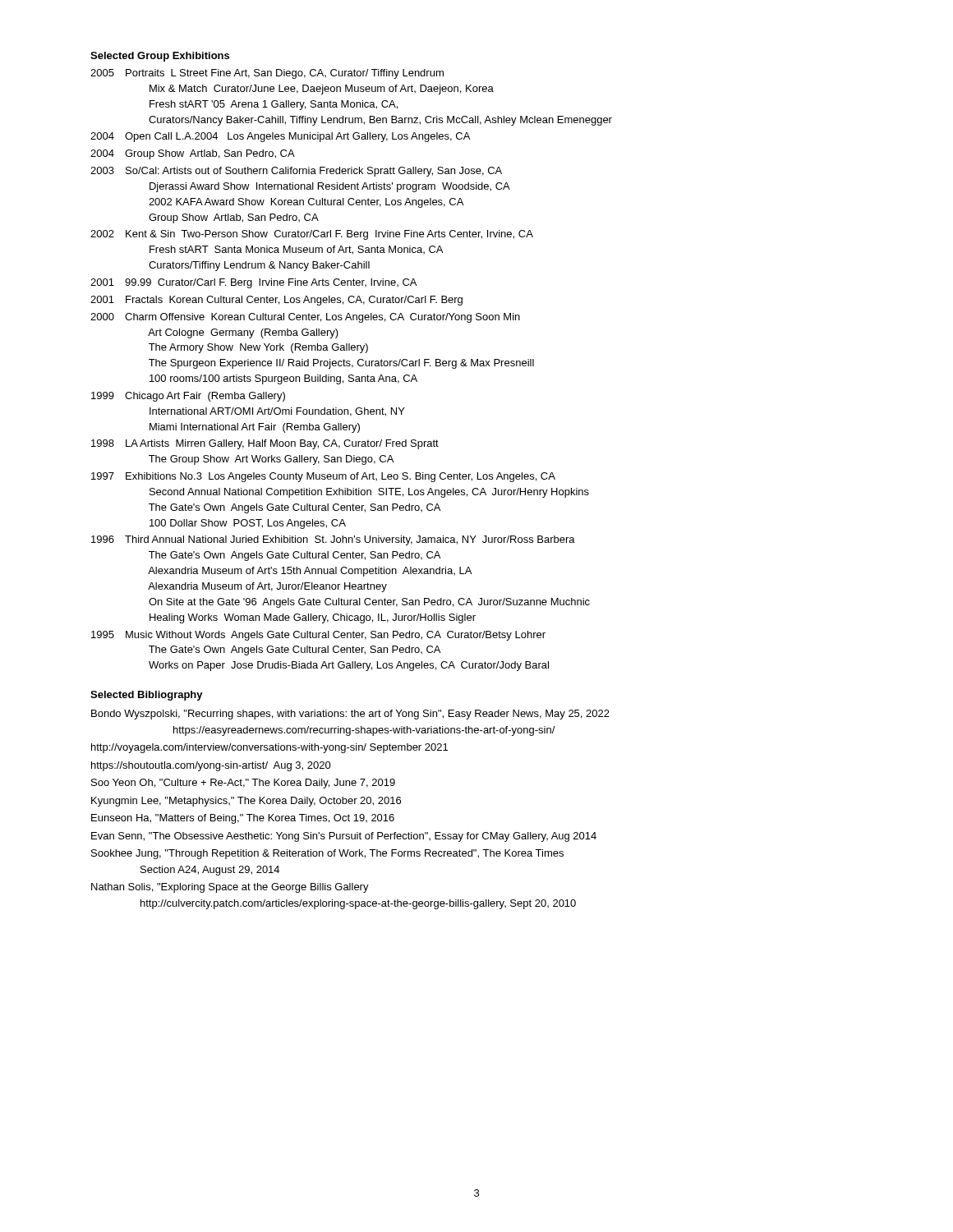Point to the region starting "http://voyagela.com/interview/conversations-with-yong-sin/ September 2021"

[269, 747]
